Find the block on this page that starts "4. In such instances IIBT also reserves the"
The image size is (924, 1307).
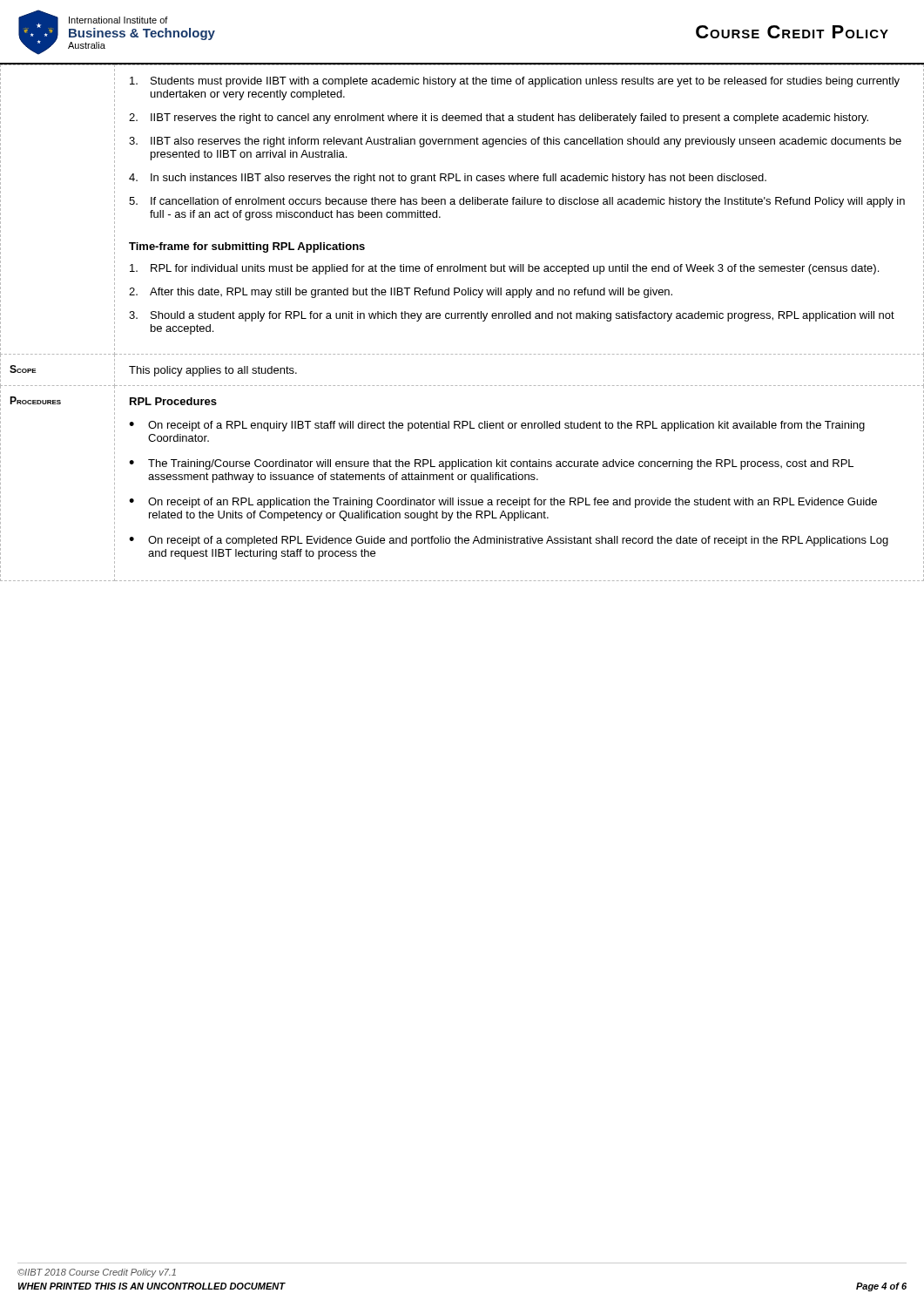448,177
